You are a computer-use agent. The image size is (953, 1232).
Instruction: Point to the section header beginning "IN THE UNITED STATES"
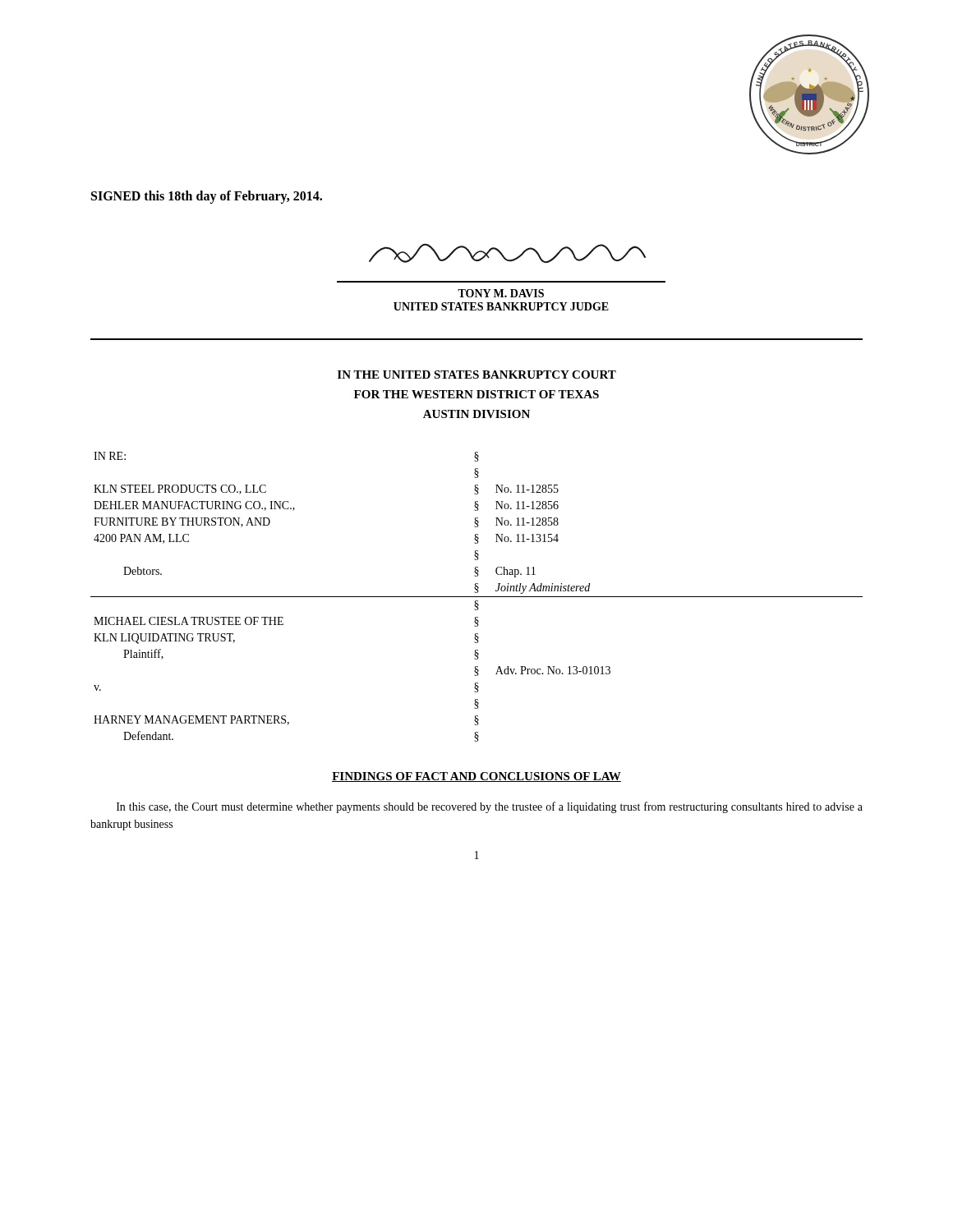[476, 394]
